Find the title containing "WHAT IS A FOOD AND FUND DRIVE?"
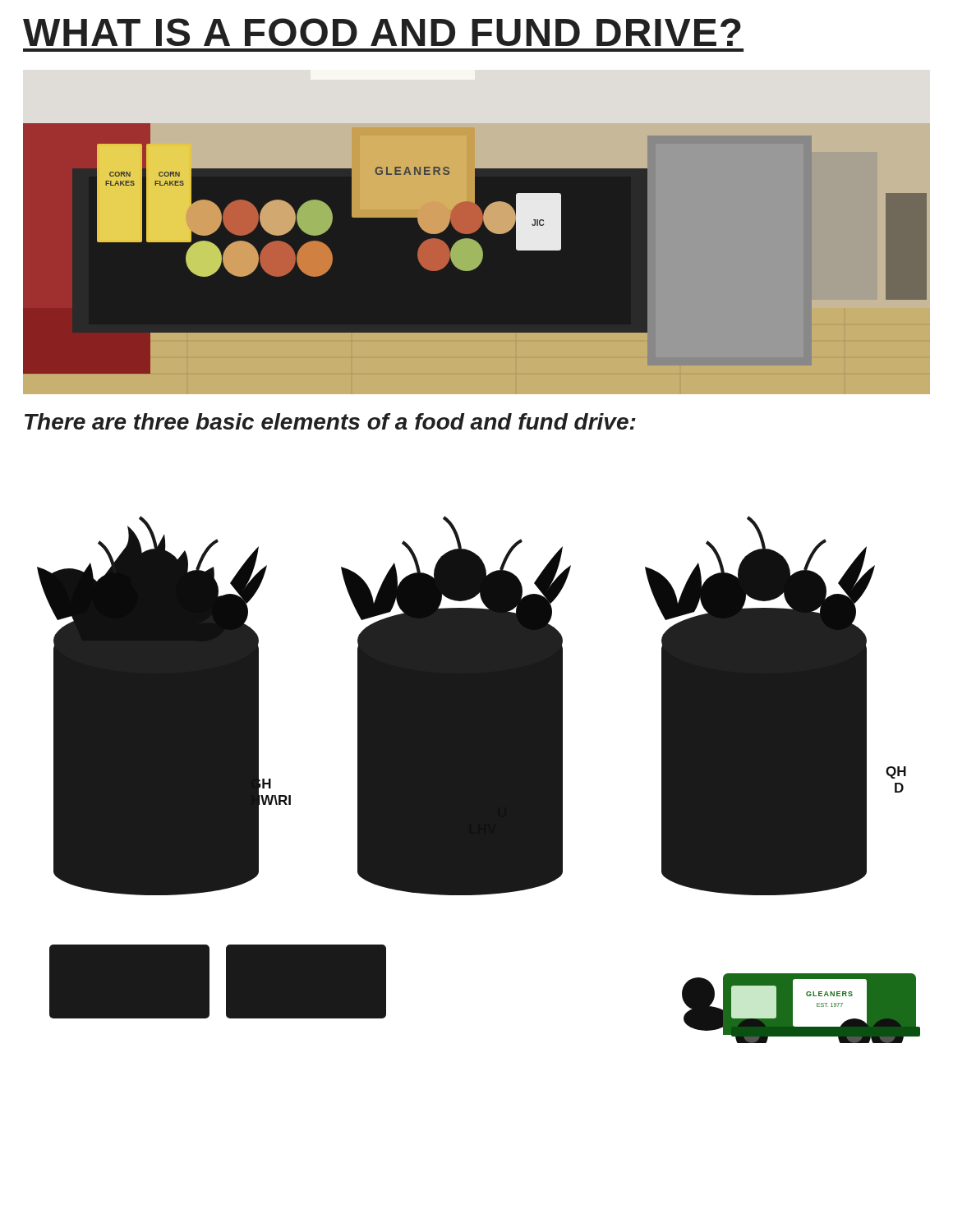 [x=383, y=32]
